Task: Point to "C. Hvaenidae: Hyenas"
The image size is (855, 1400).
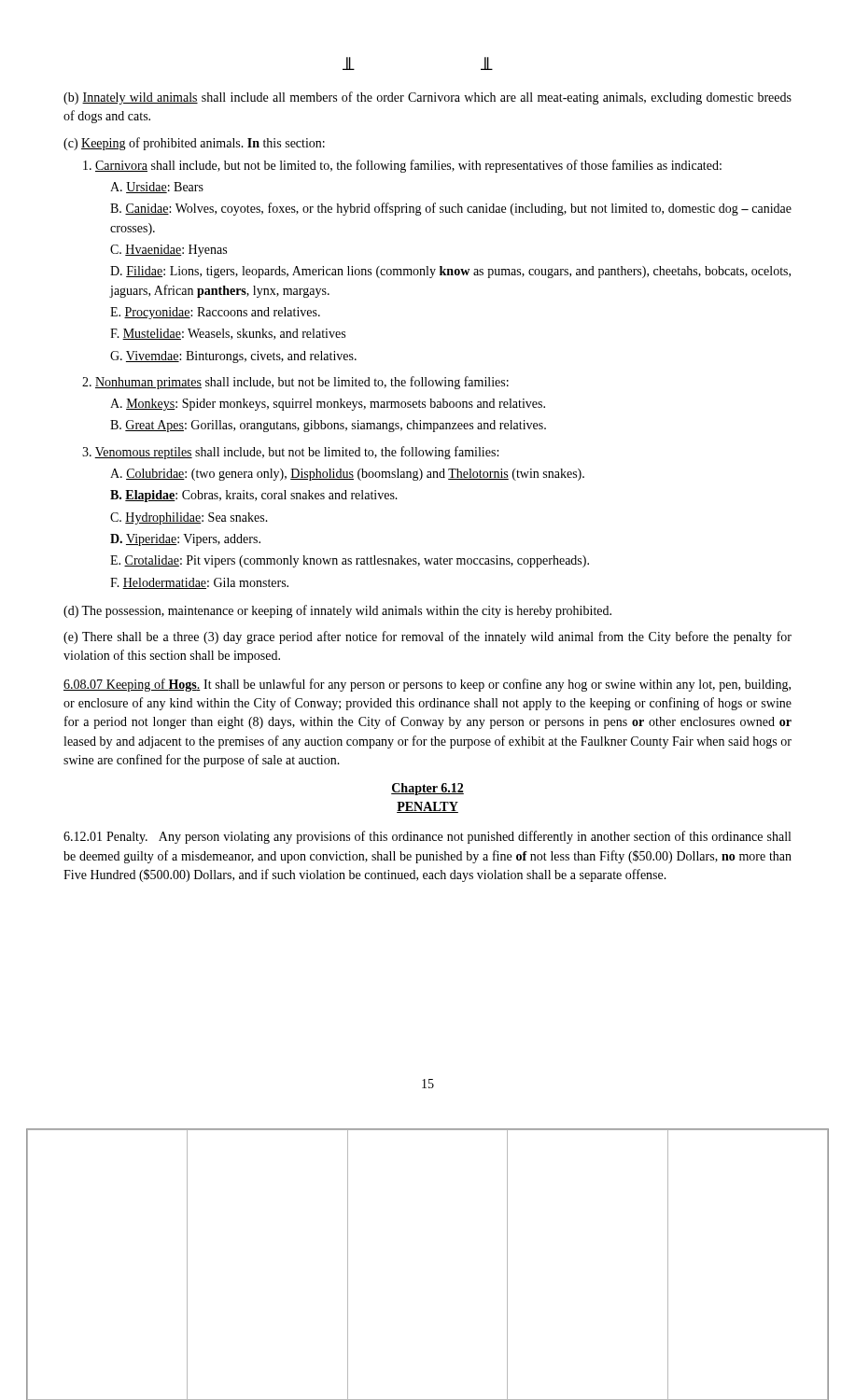Action: point(169,250)
